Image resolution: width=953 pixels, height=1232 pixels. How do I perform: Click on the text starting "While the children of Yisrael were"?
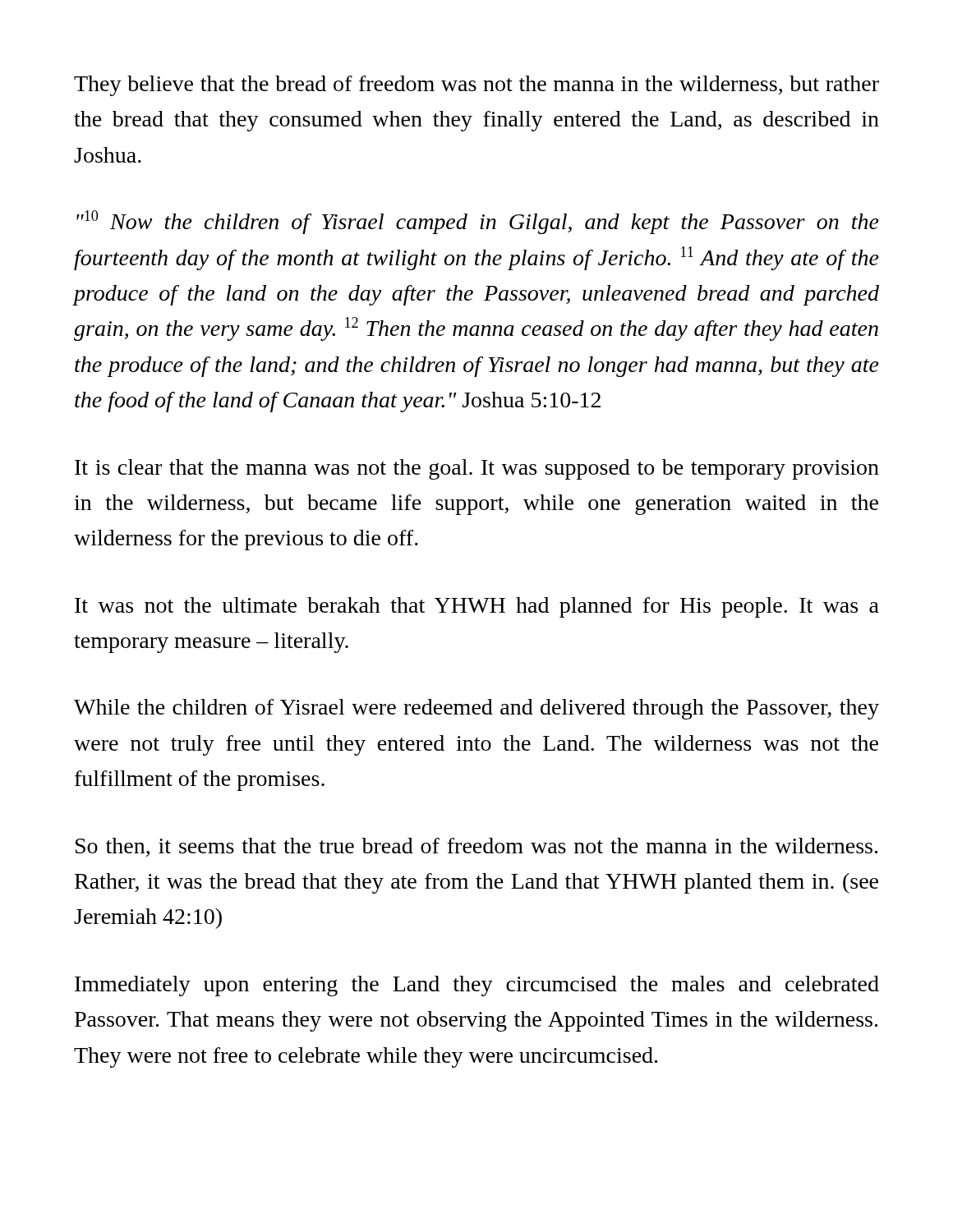pos(476,743)
